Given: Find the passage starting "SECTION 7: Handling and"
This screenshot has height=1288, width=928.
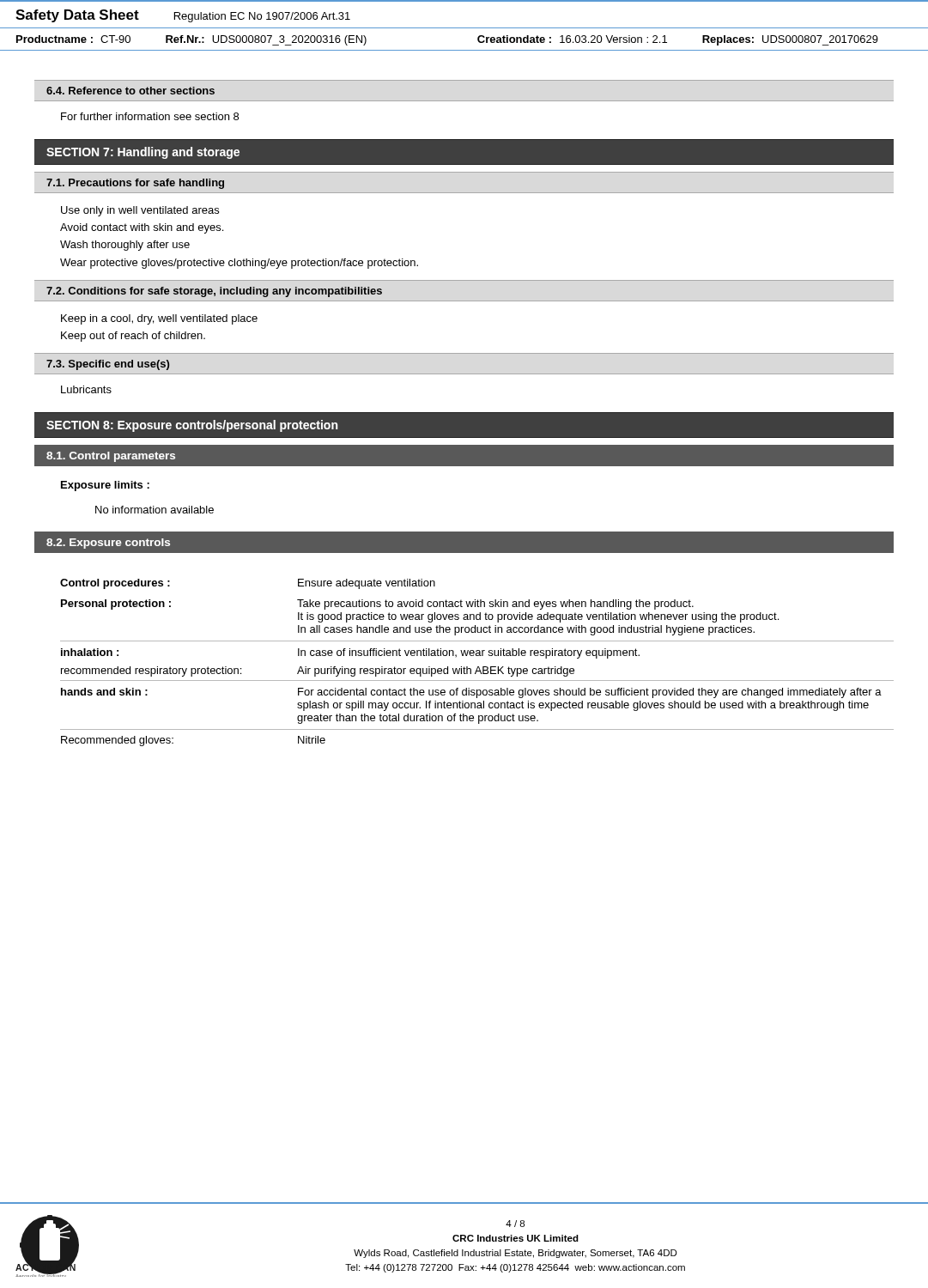Looking at the screenshot, I should (x=464, y=152).
